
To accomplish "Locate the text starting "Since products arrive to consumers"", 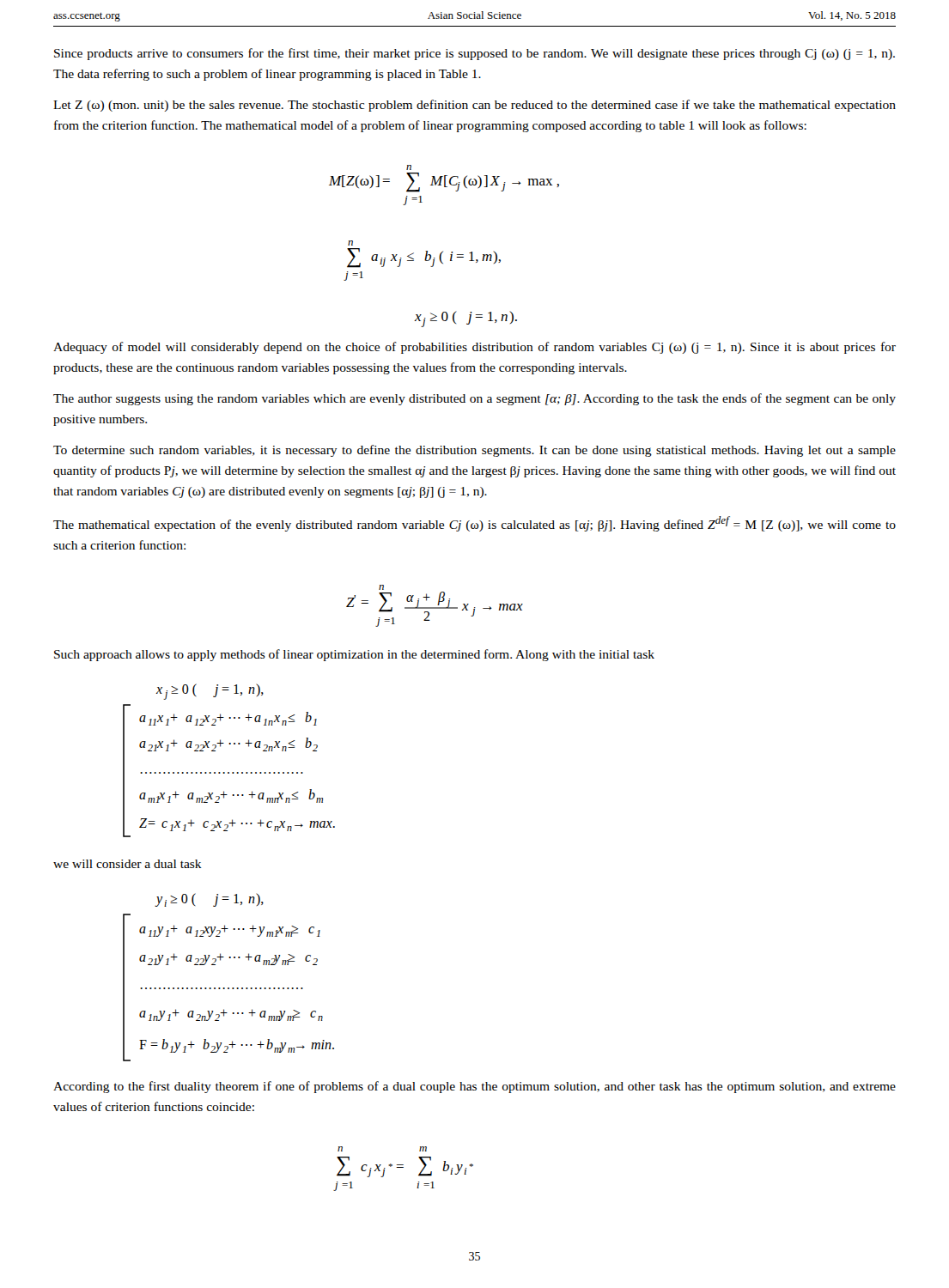I will tap(474, 64).
